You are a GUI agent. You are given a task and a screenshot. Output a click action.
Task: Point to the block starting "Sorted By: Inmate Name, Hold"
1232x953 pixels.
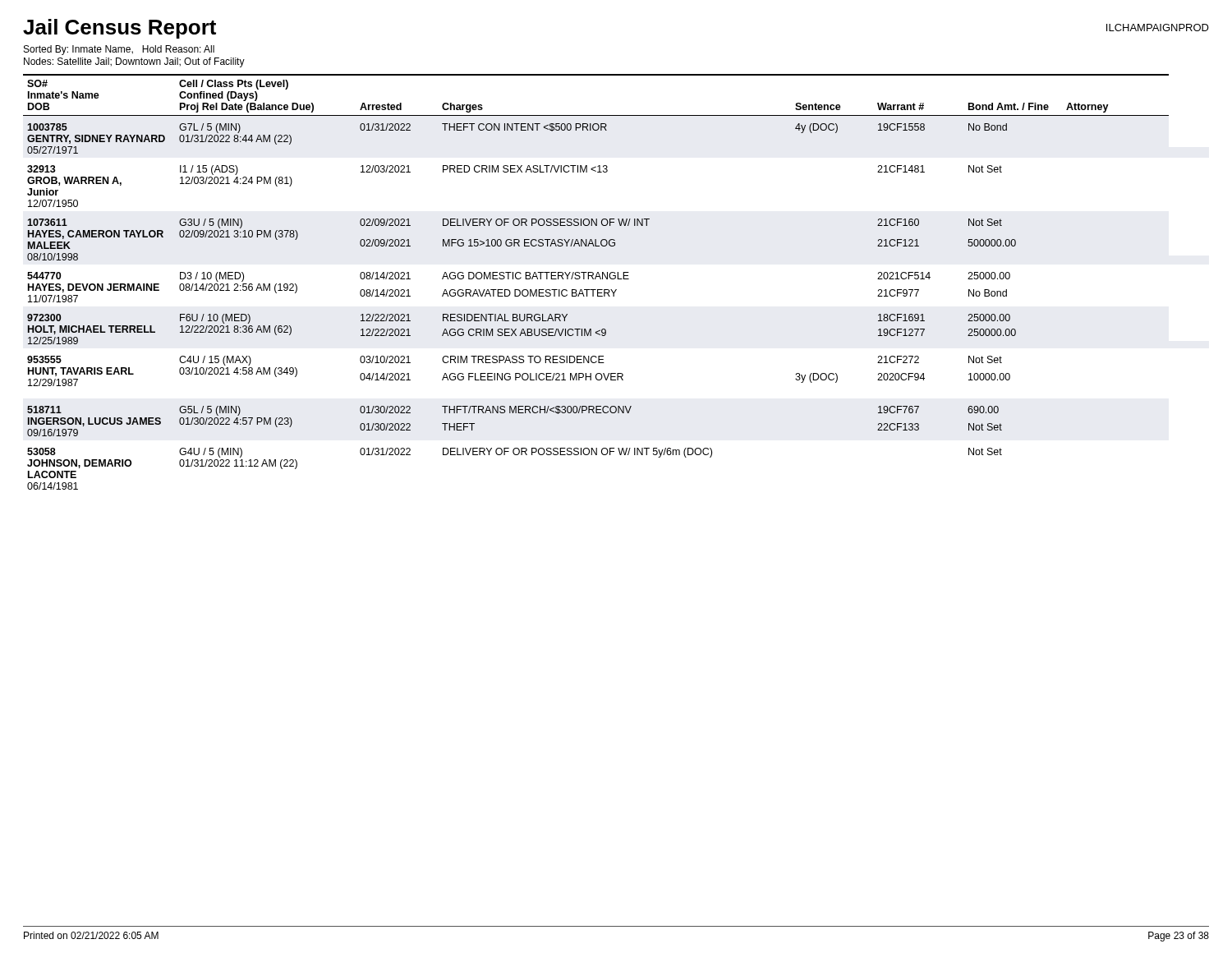[x=119, y=49]
